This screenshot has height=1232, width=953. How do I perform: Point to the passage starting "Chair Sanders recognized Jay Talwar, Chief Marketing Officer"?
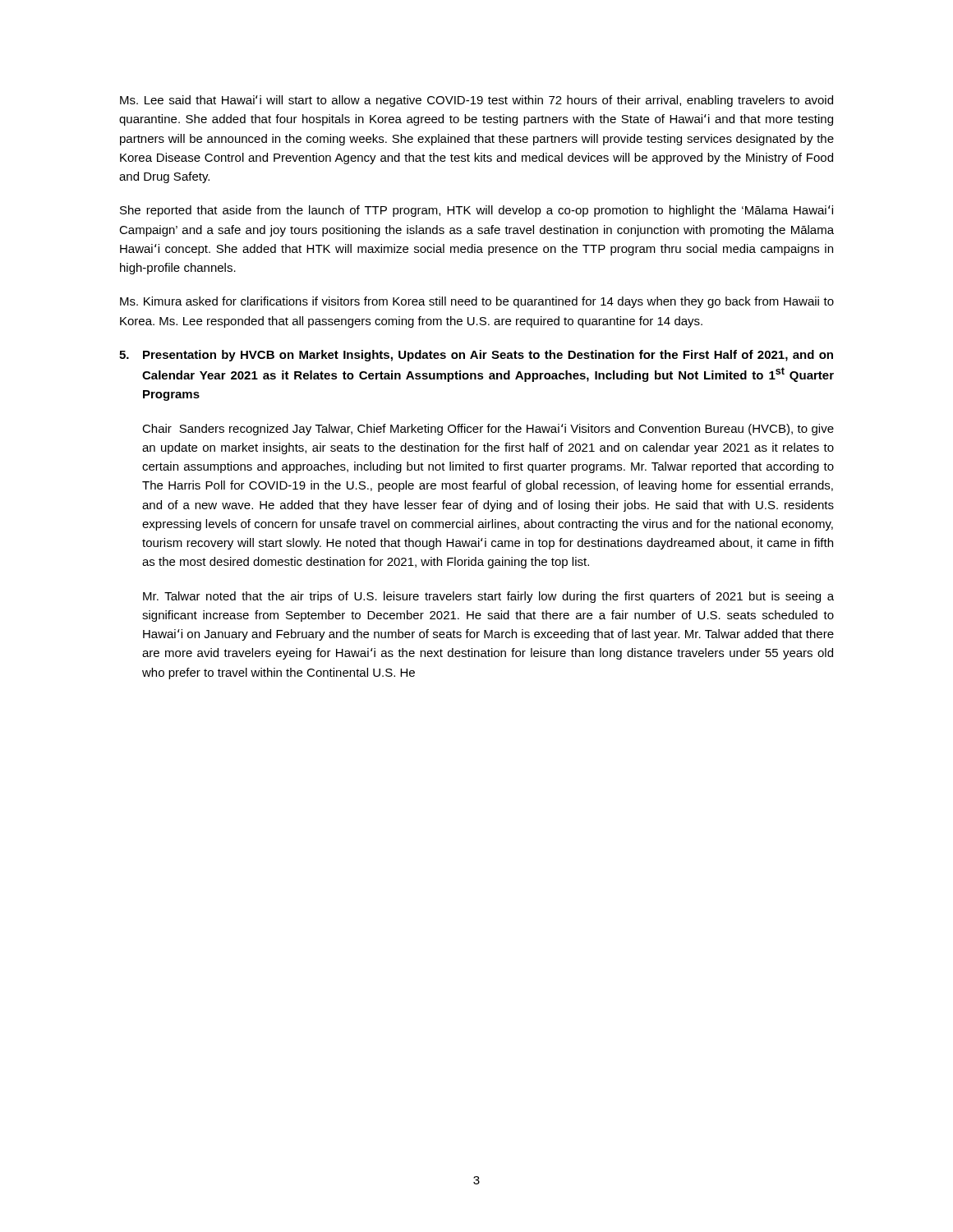tap(488, 495)
